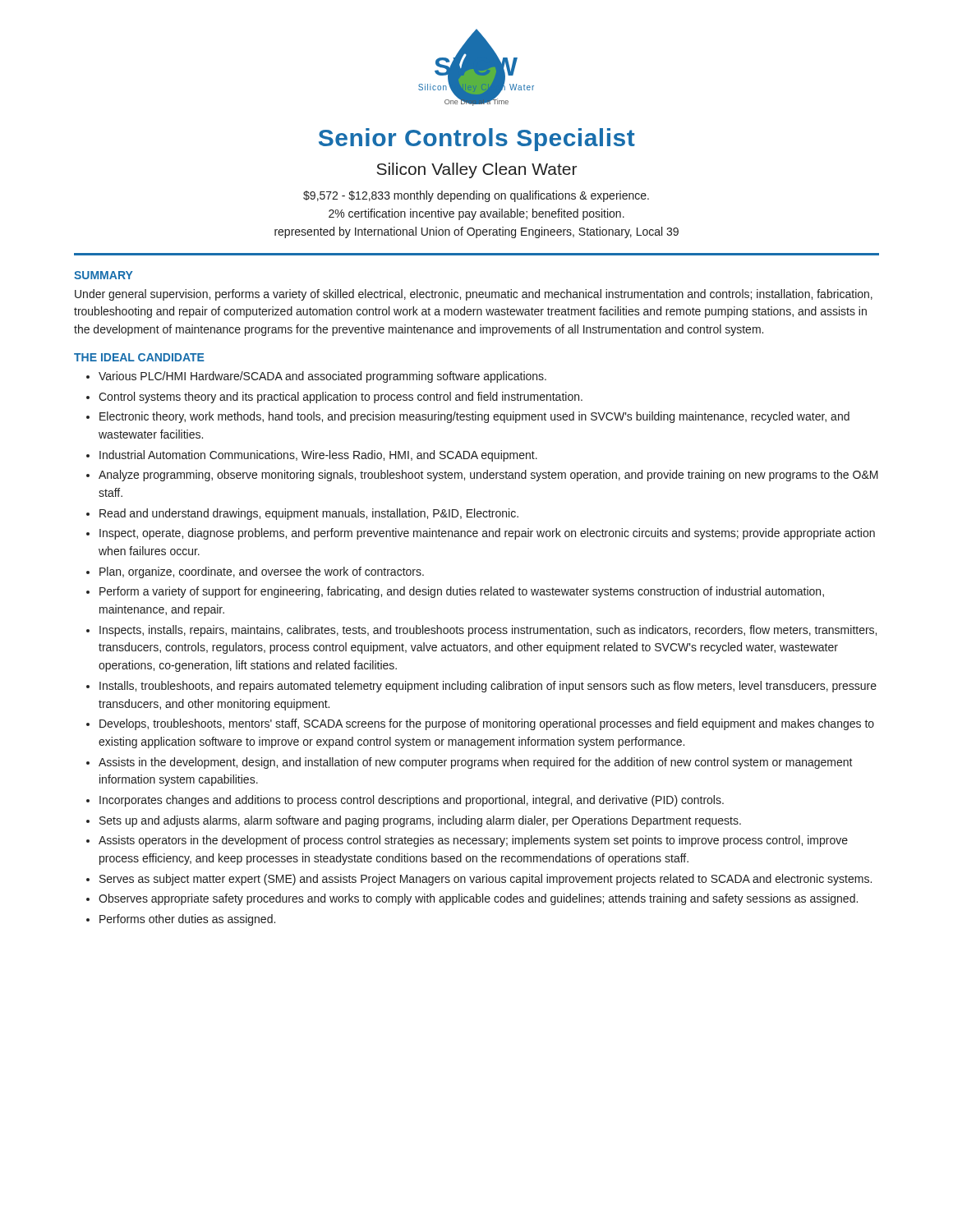Screen dimensions: 1232x953
Task: Click on the passage starting "Analyze programming, observe monitoring signals, troubleshoot"
Action: tap(489, 484)
